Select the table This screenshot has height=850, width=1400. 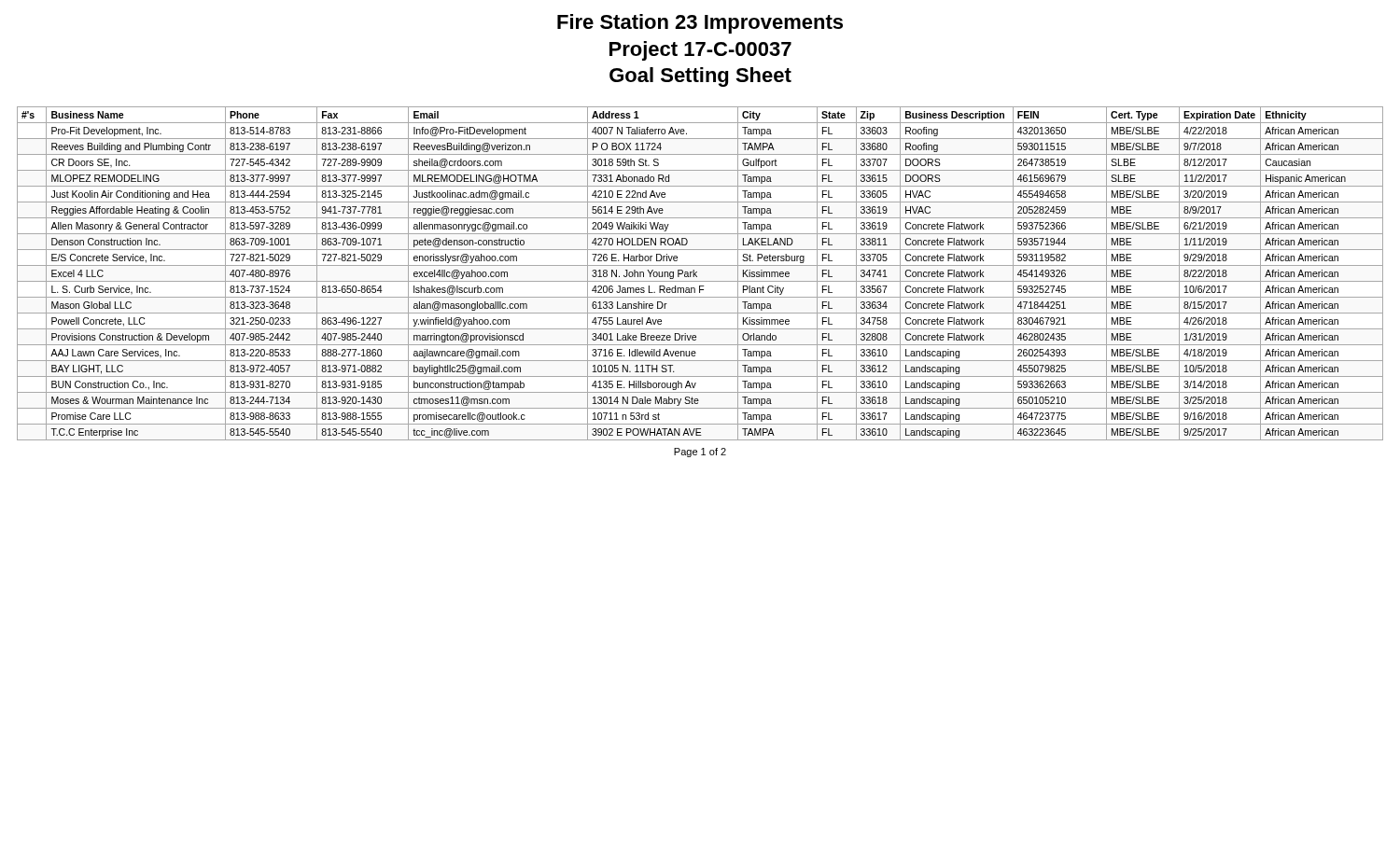pyautogui.click(x=700, y=273)
